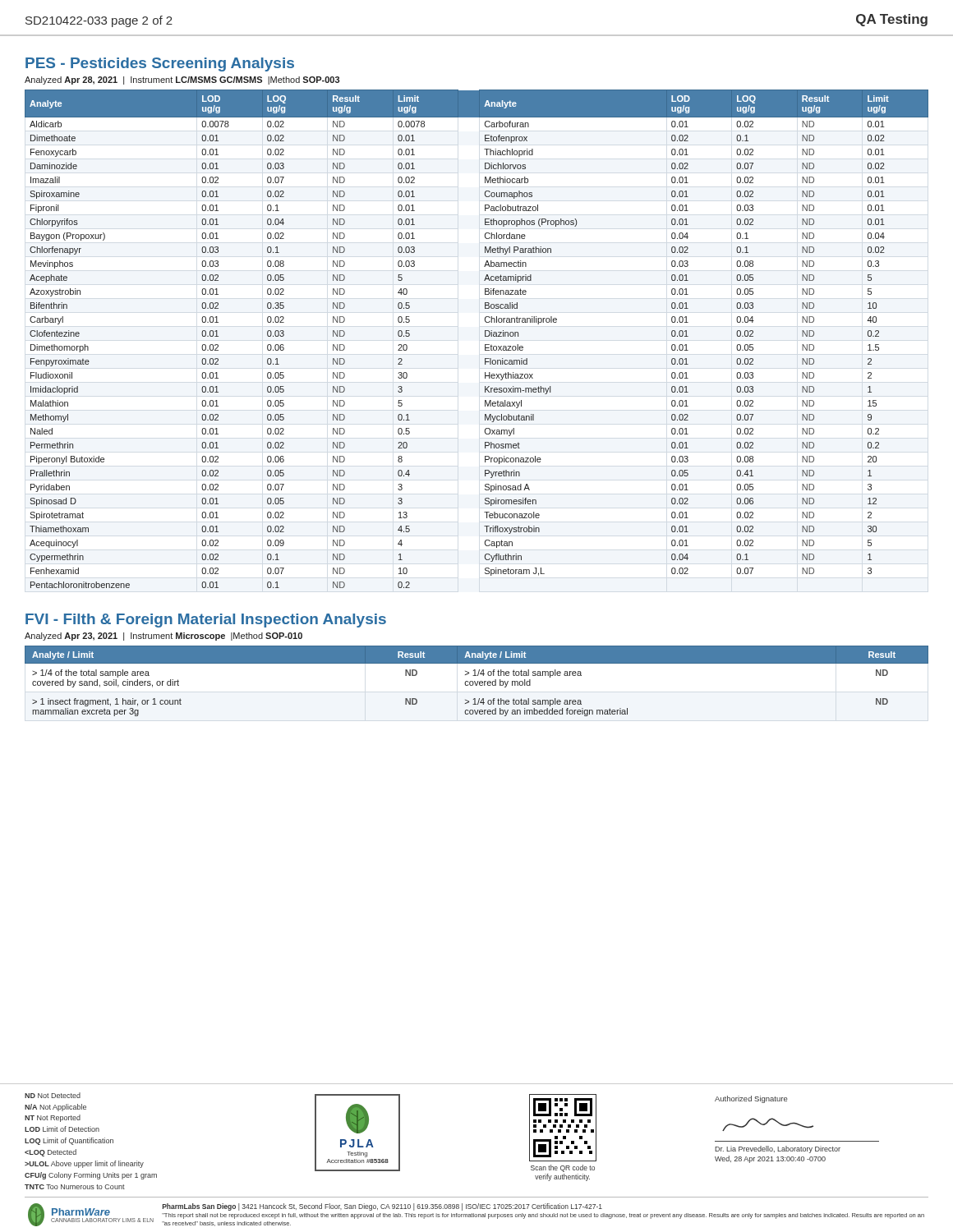Screen dimensions: 1232x953
Task: Find the footnote
Action: click(x=111, y=1142)
